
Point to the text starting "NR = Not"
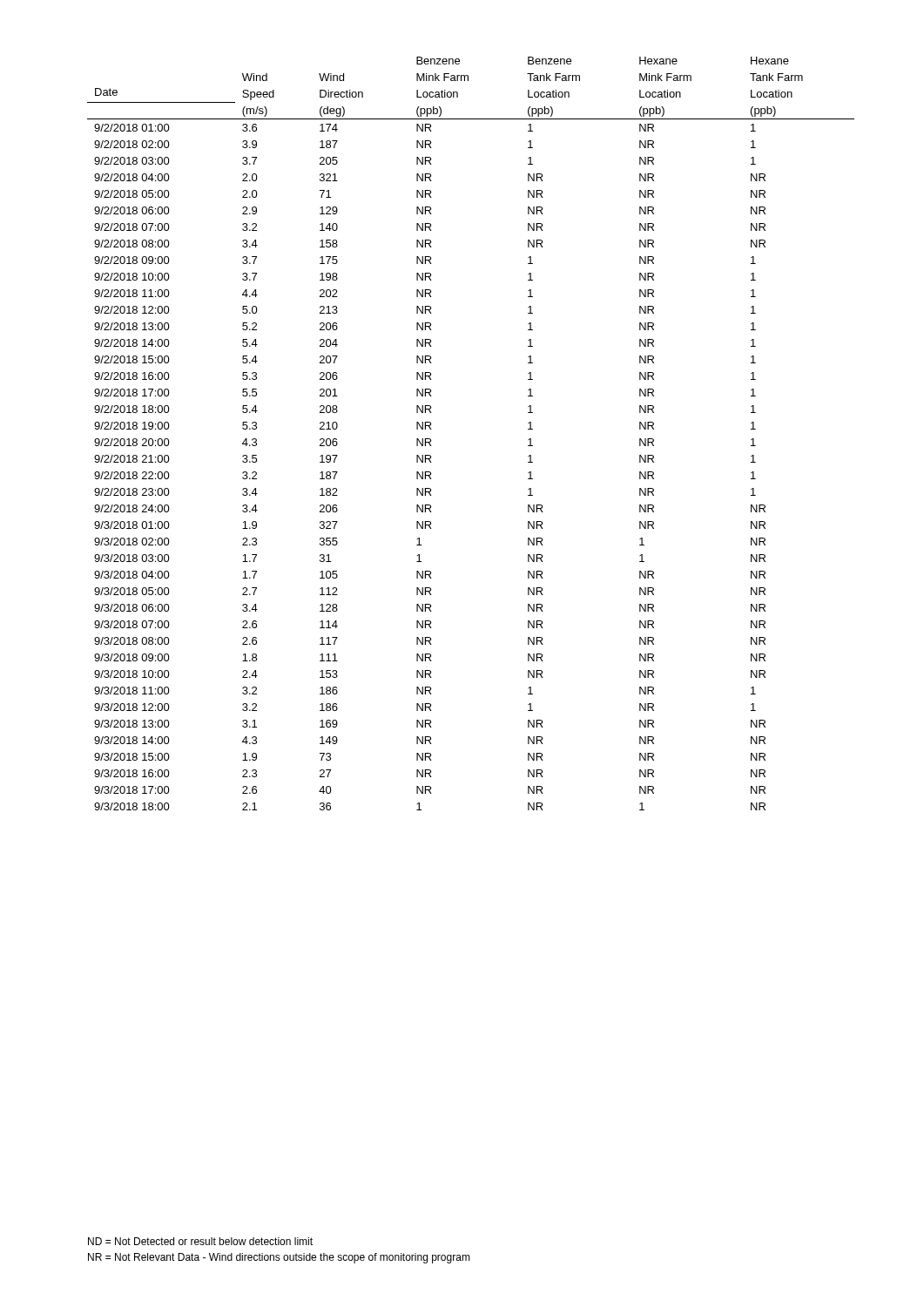point(279,1257)
